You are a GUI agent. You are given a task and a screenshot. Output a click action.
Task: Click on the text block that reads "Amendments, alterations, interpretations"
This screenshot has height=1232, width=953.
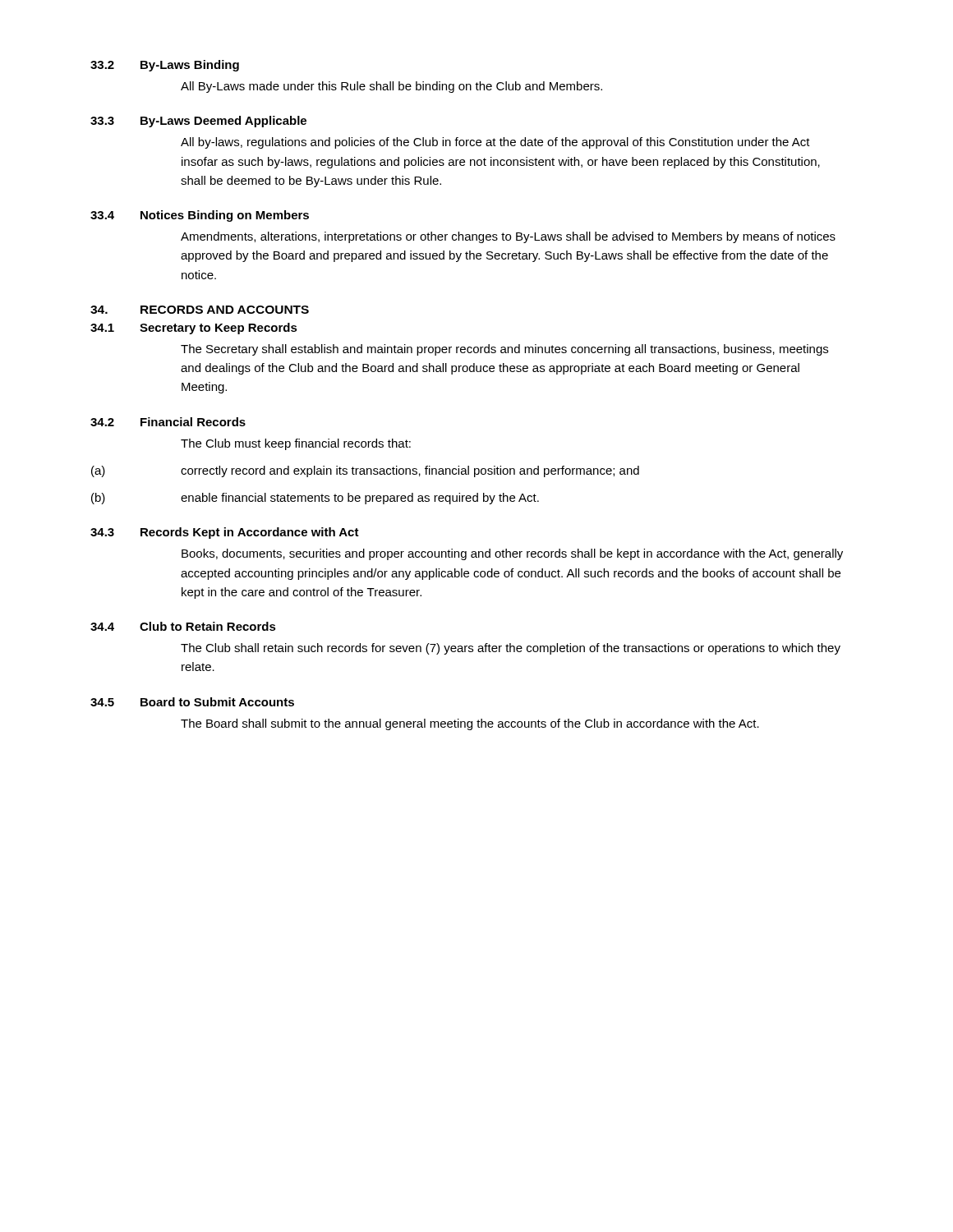(x=508, y=255)
